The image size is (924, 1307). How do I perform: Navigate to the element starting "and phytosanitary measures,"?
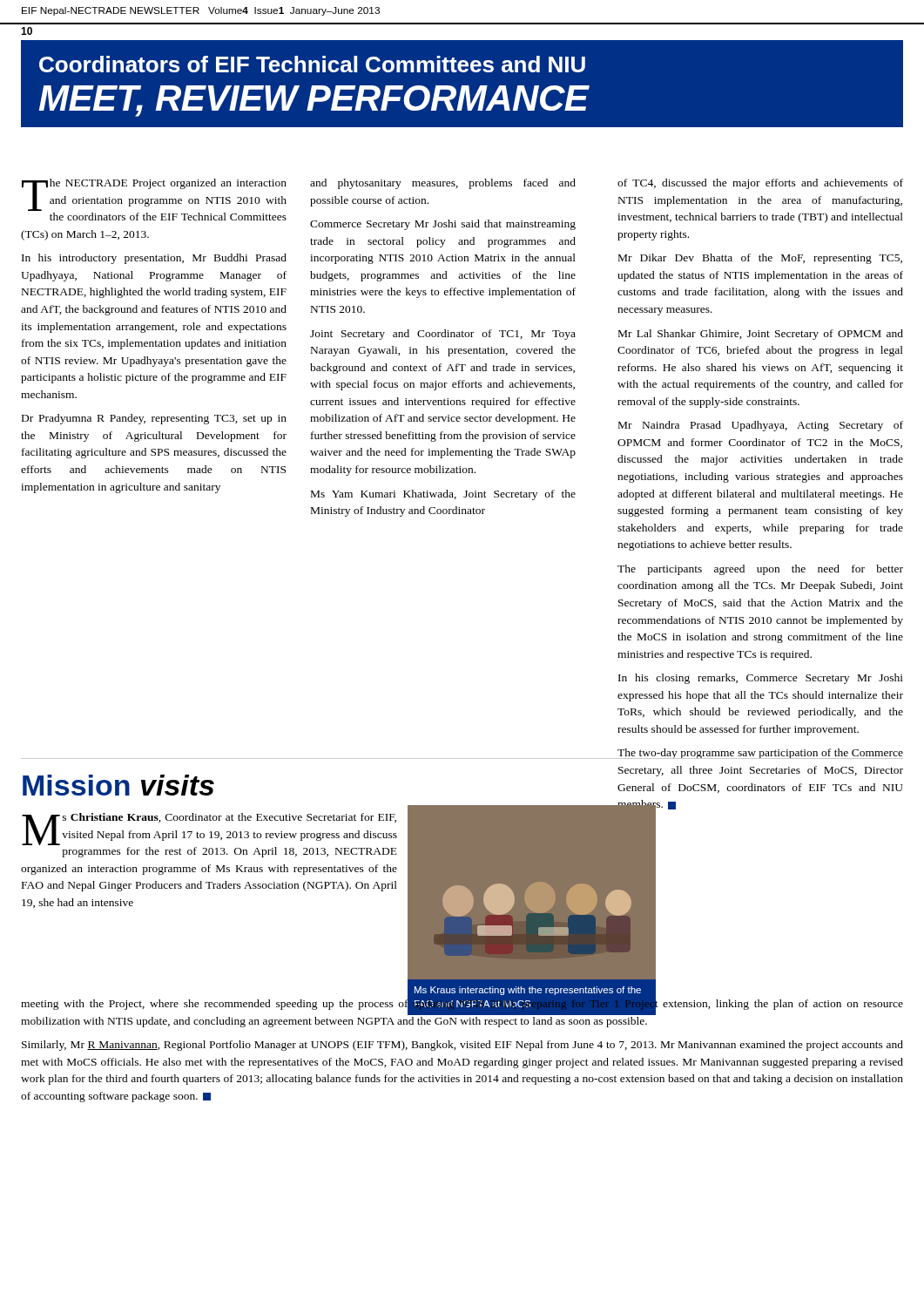[x=443, y=347]
